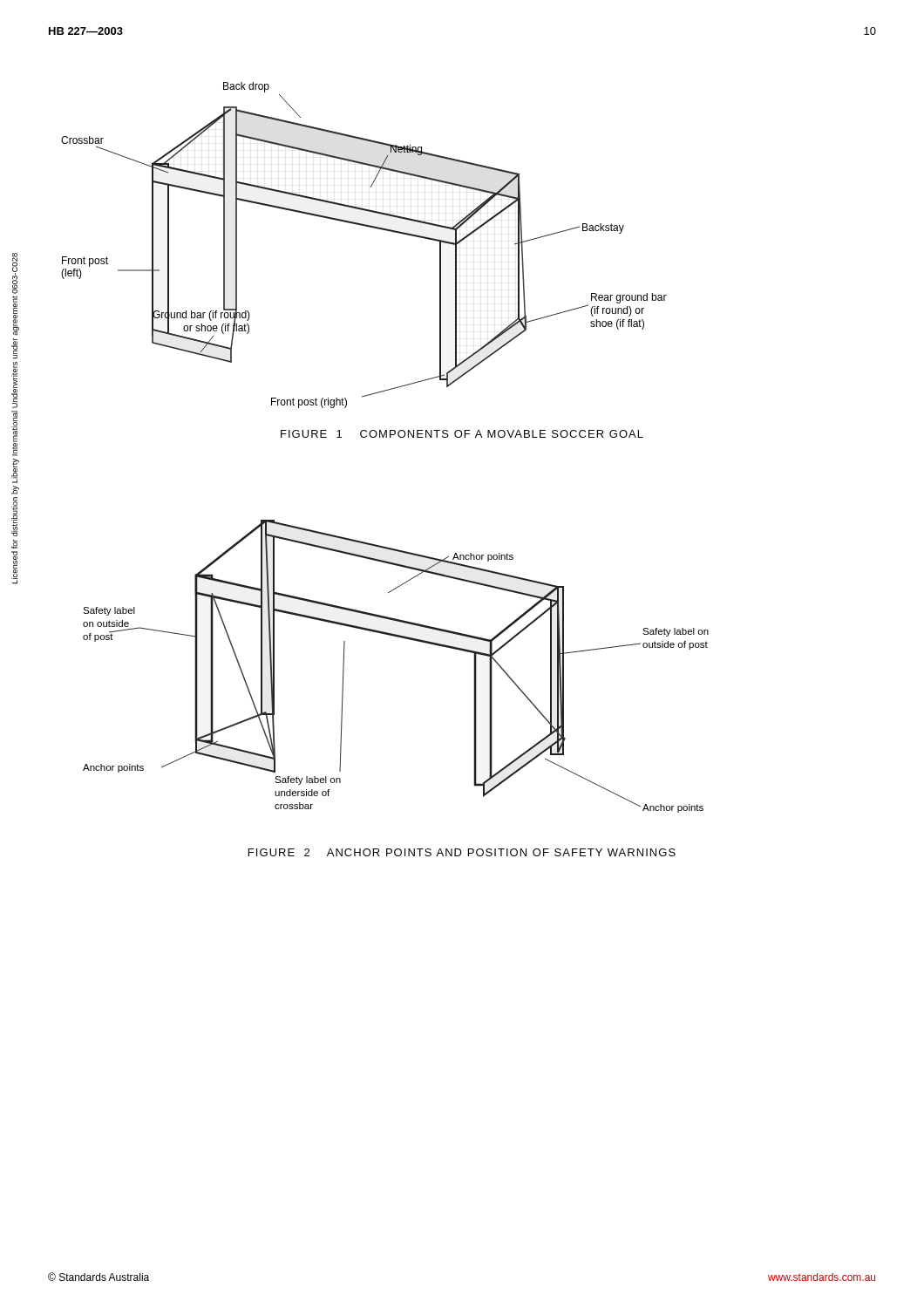Where is the caption that starts "FIGURE 2 ANCHOR POINTS AND POSITION"?

[x=462, y=852]
